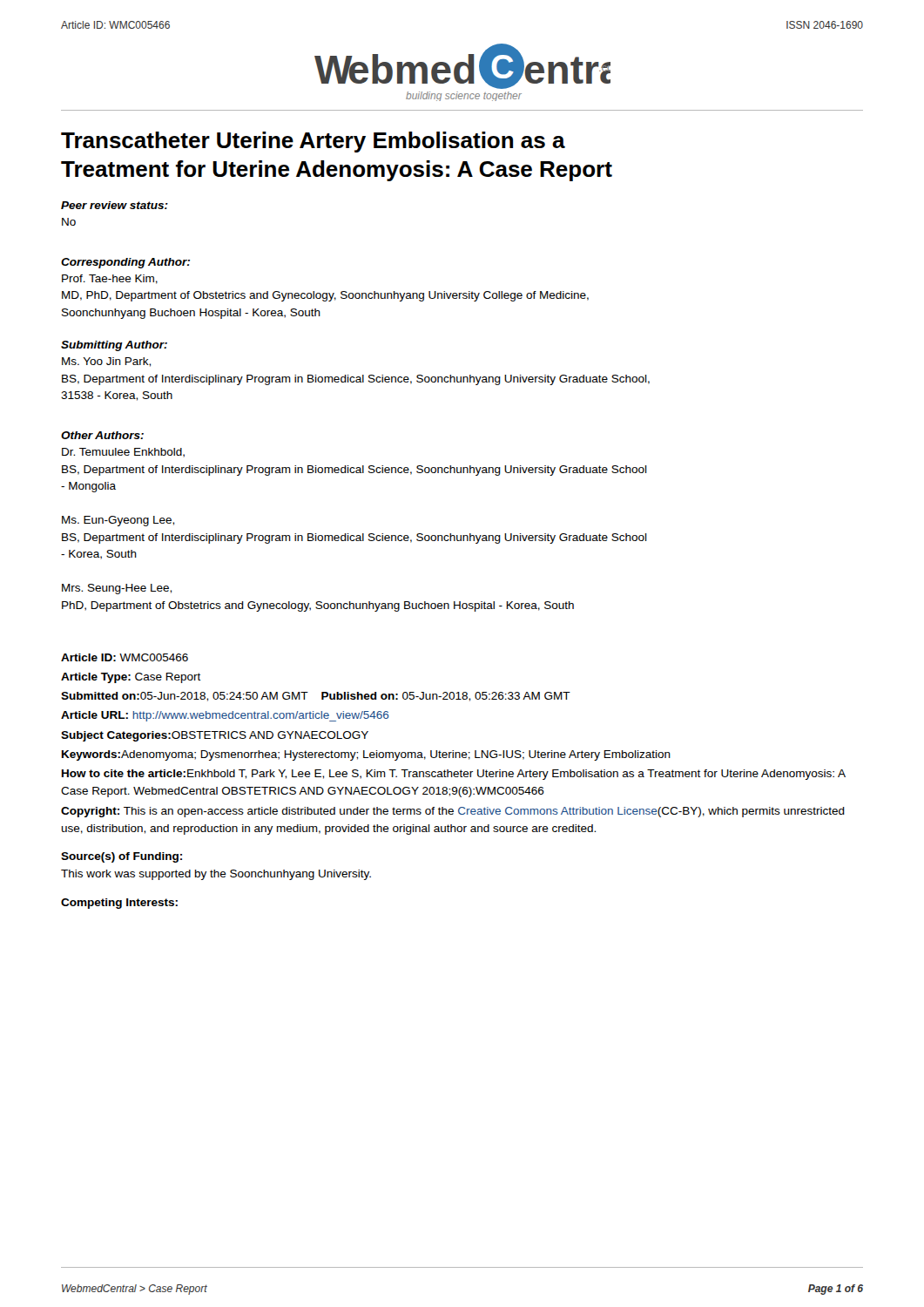Screen dimensions: 1307x924
Task: Find the logo
Action: (x=462, y=71)
